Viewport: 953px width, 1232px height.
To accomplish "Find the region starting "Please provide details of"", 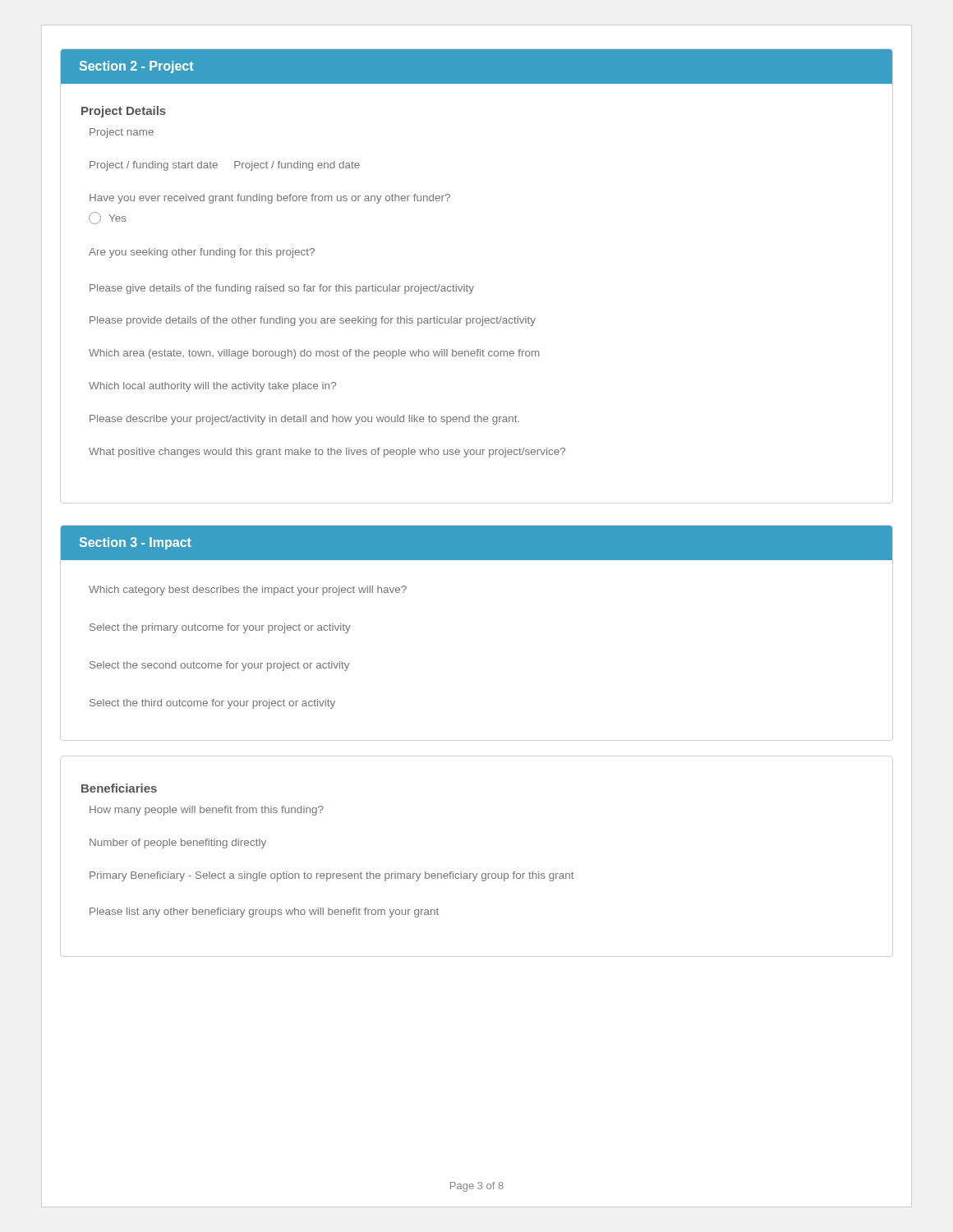I will [312, 320].
